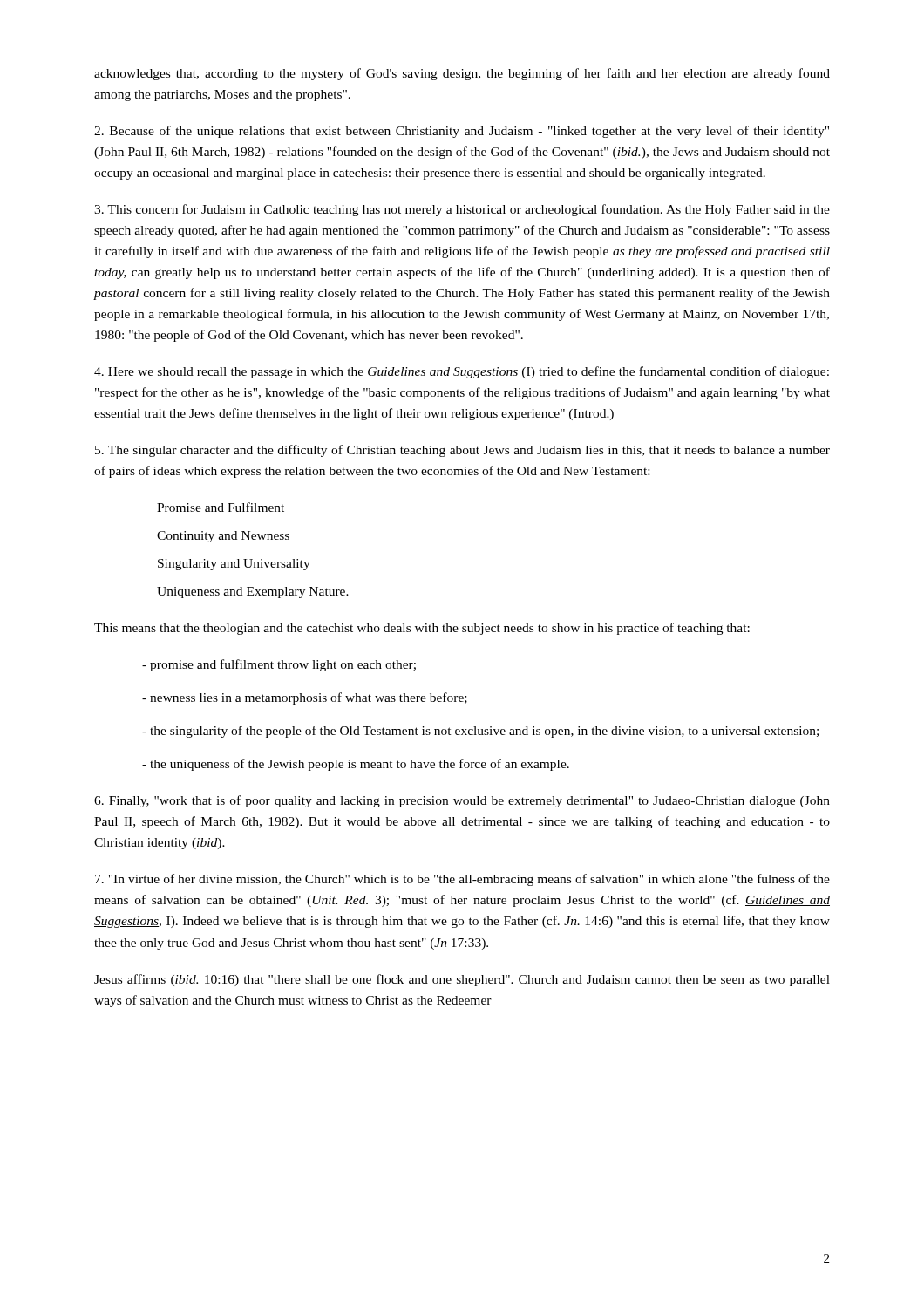Find the region starting "the singularity of"
The width and height of the screenshot is (924, 1308).
(x=481, y=731)
